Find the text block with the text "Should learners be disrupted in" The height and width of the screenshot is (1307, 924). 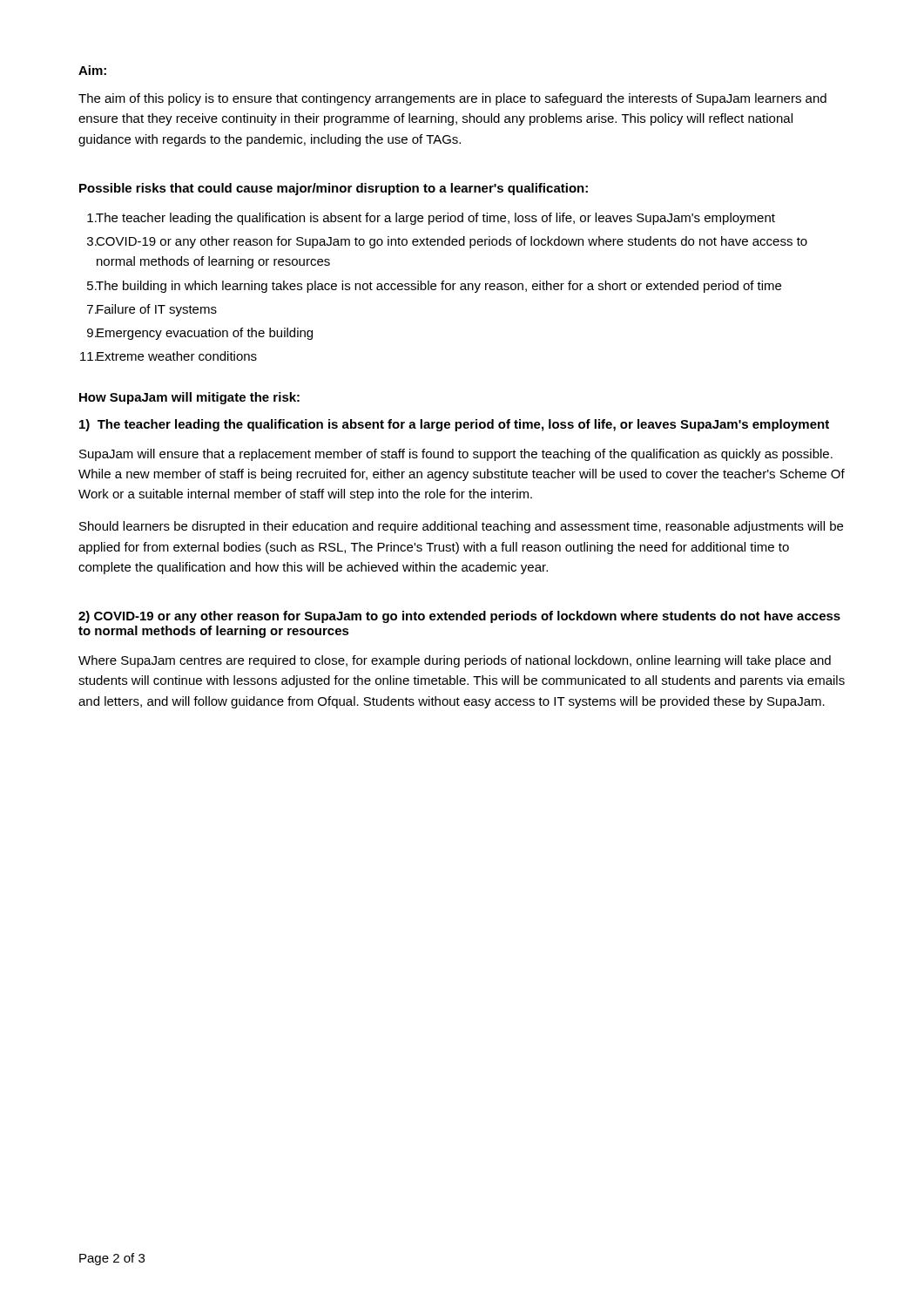coord(461,546)
